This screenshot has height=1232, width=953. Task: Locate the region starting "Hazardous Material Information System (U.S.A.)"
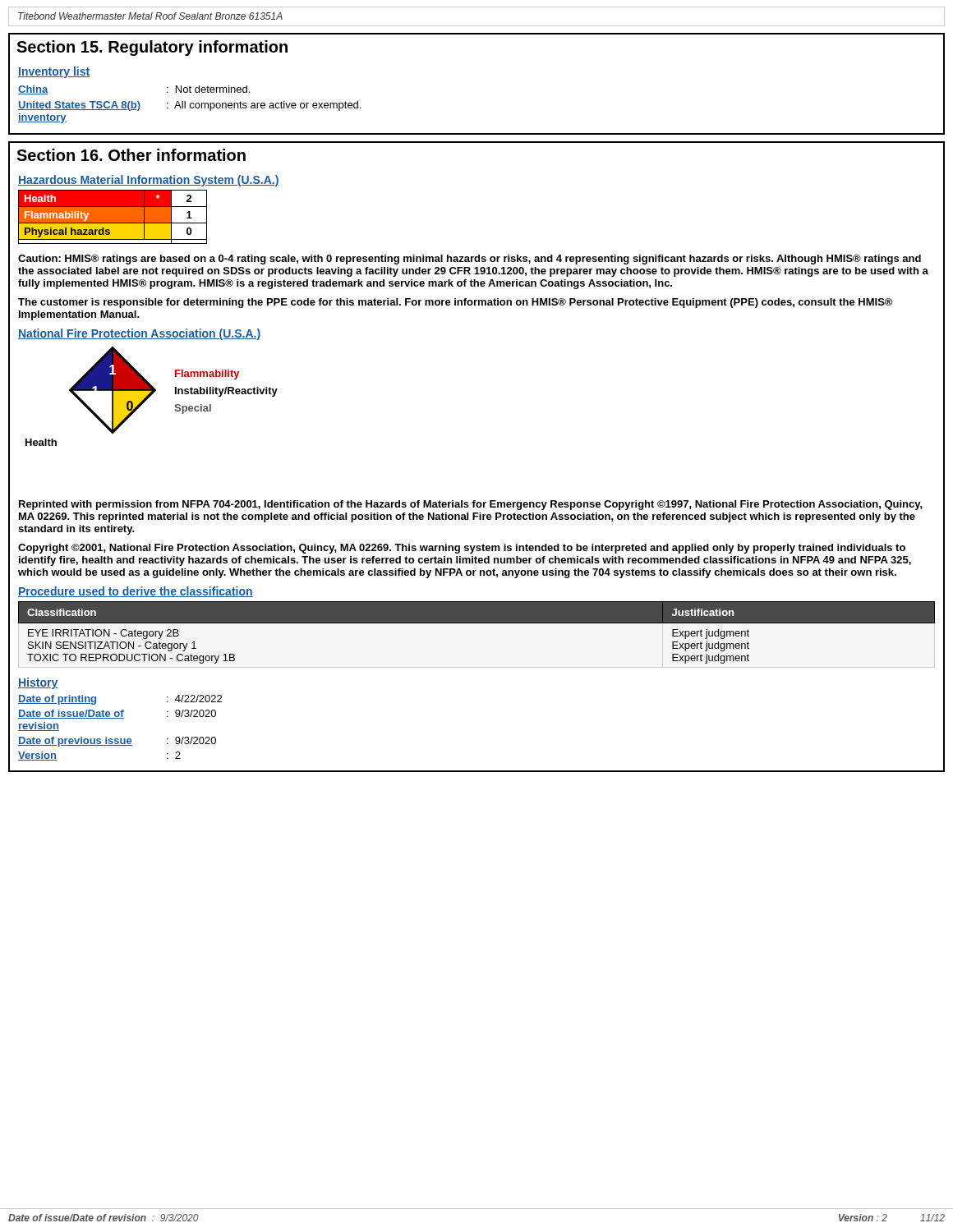[x=148, y=180]
